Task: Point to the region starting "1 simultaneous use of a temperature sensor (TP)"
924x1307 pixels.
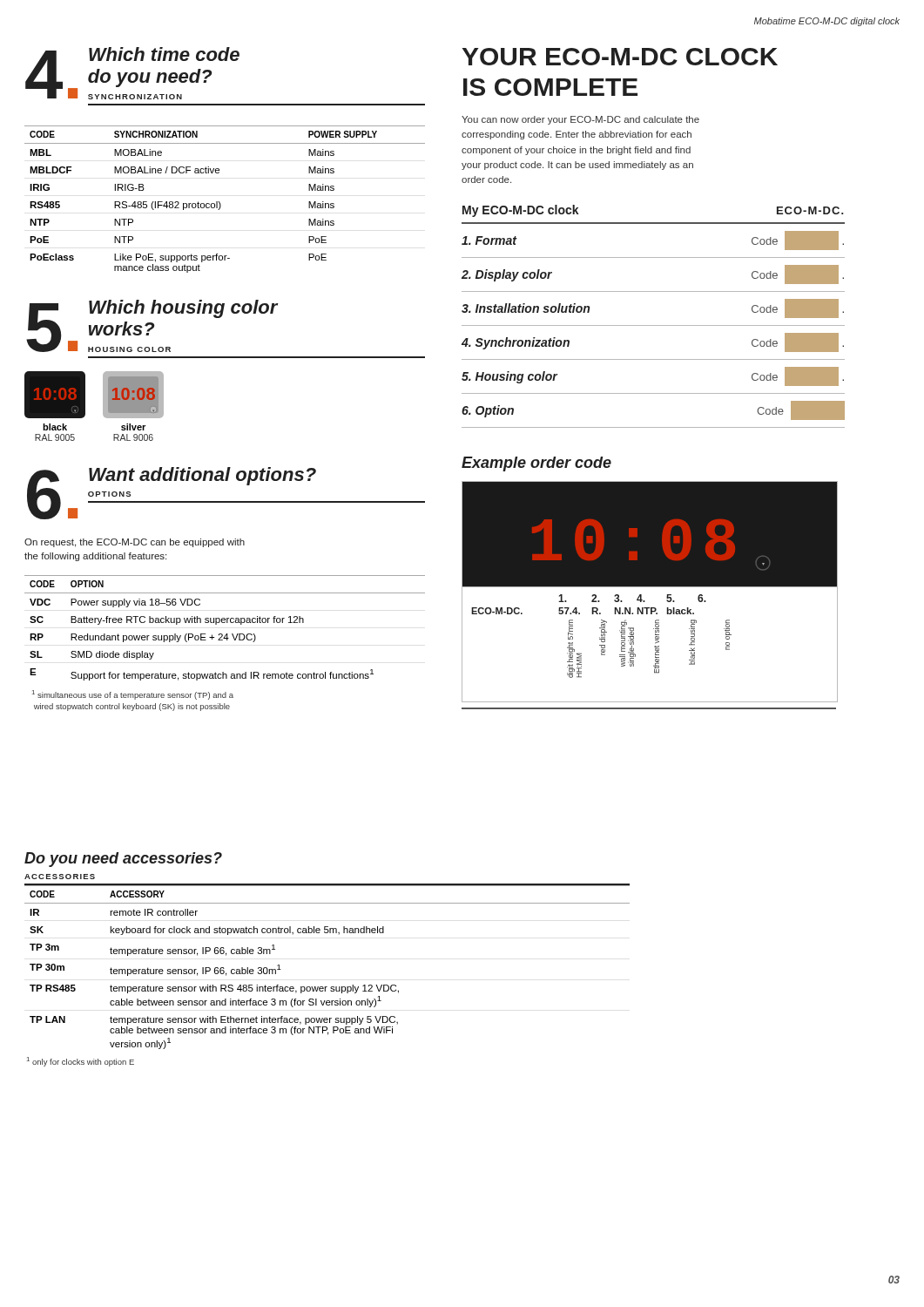Action: pyautogui.click(x=132, y=700)
